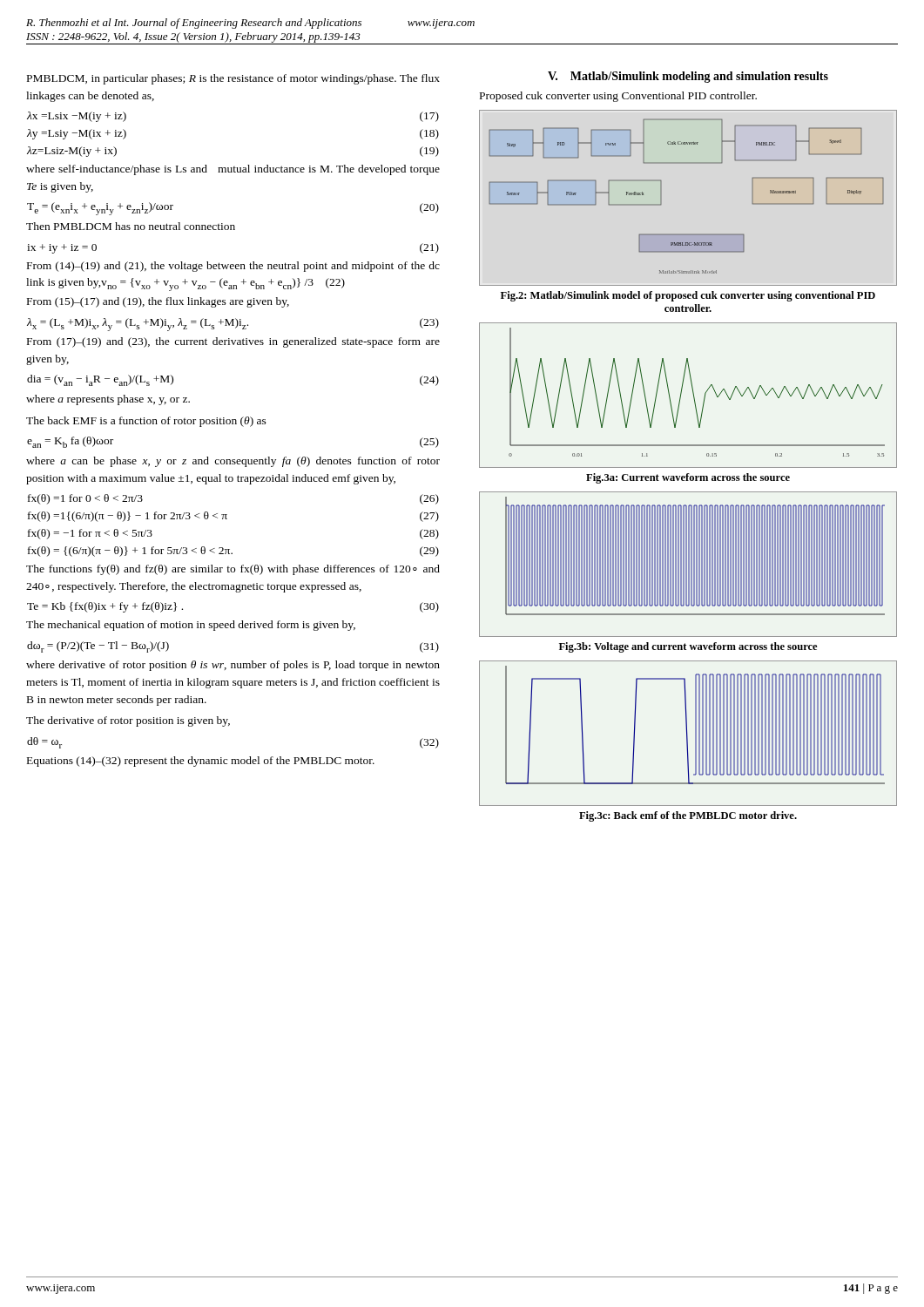Locate the text block starting "Proposed cuk converter using"
The width and height of the screenshot is (924, 1307).
(x=618, y=95)
